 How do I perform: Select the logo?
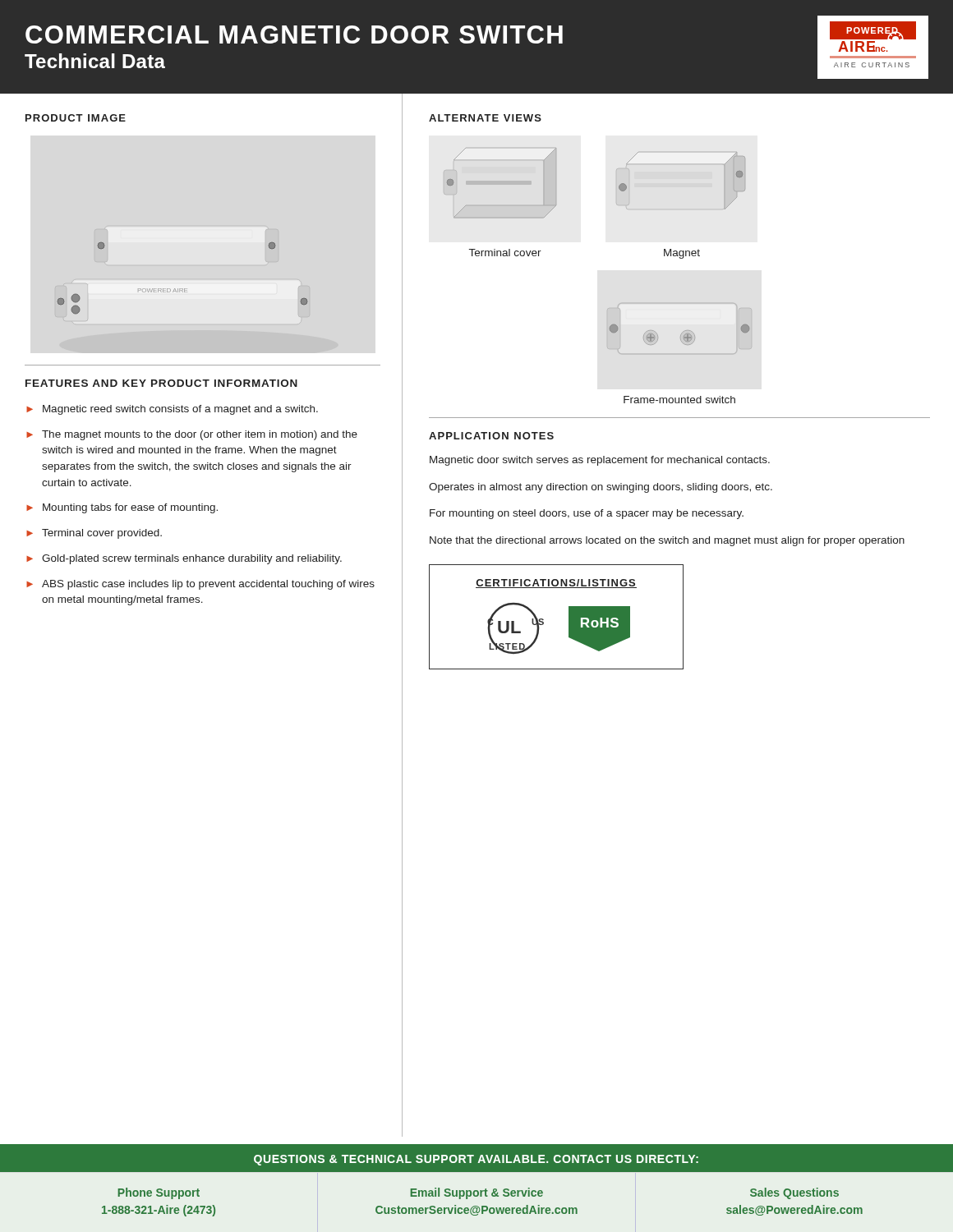click(x=556, y=629)
